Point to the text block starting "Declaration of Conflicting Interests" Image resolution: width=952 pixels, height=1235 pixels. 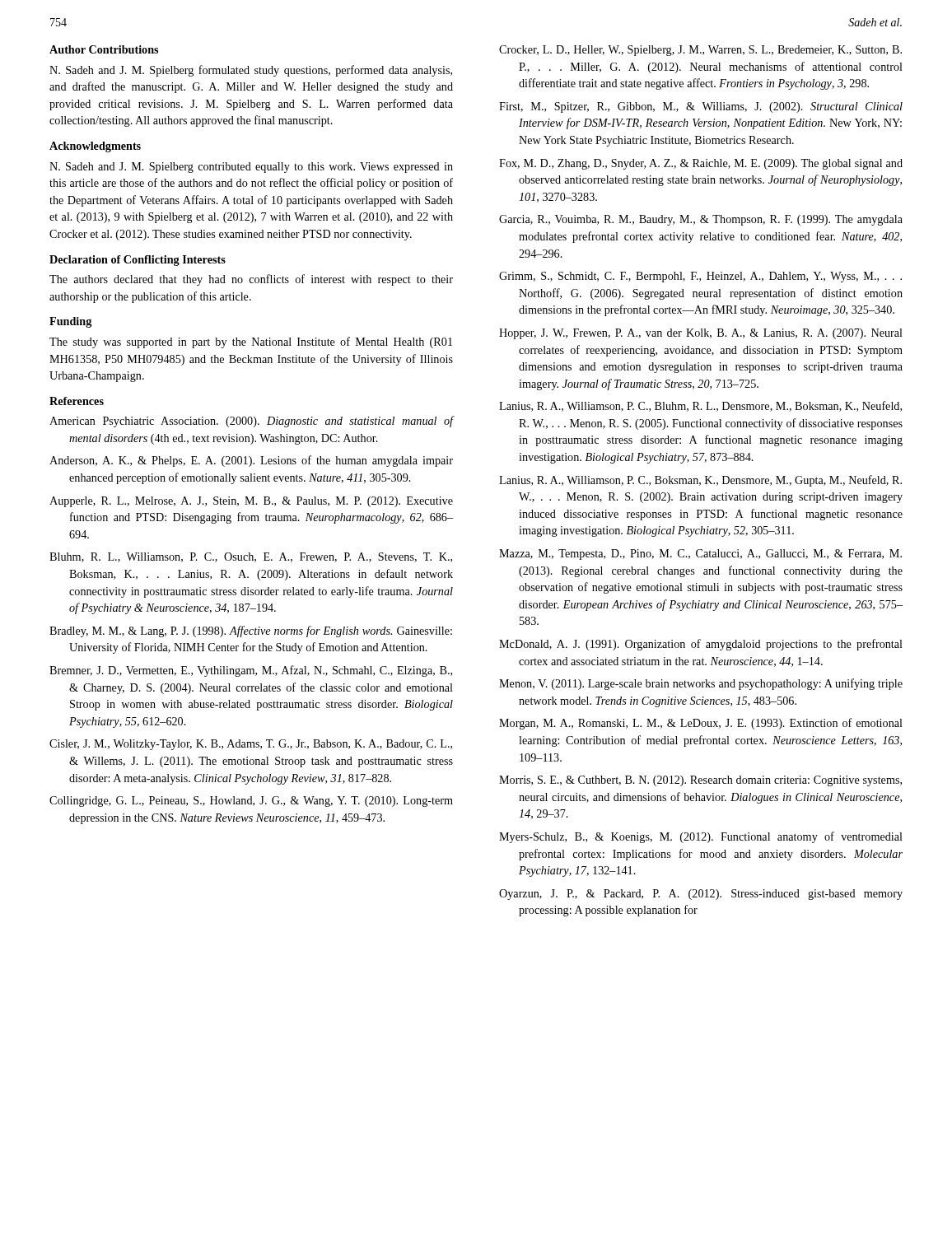(137, 259)
